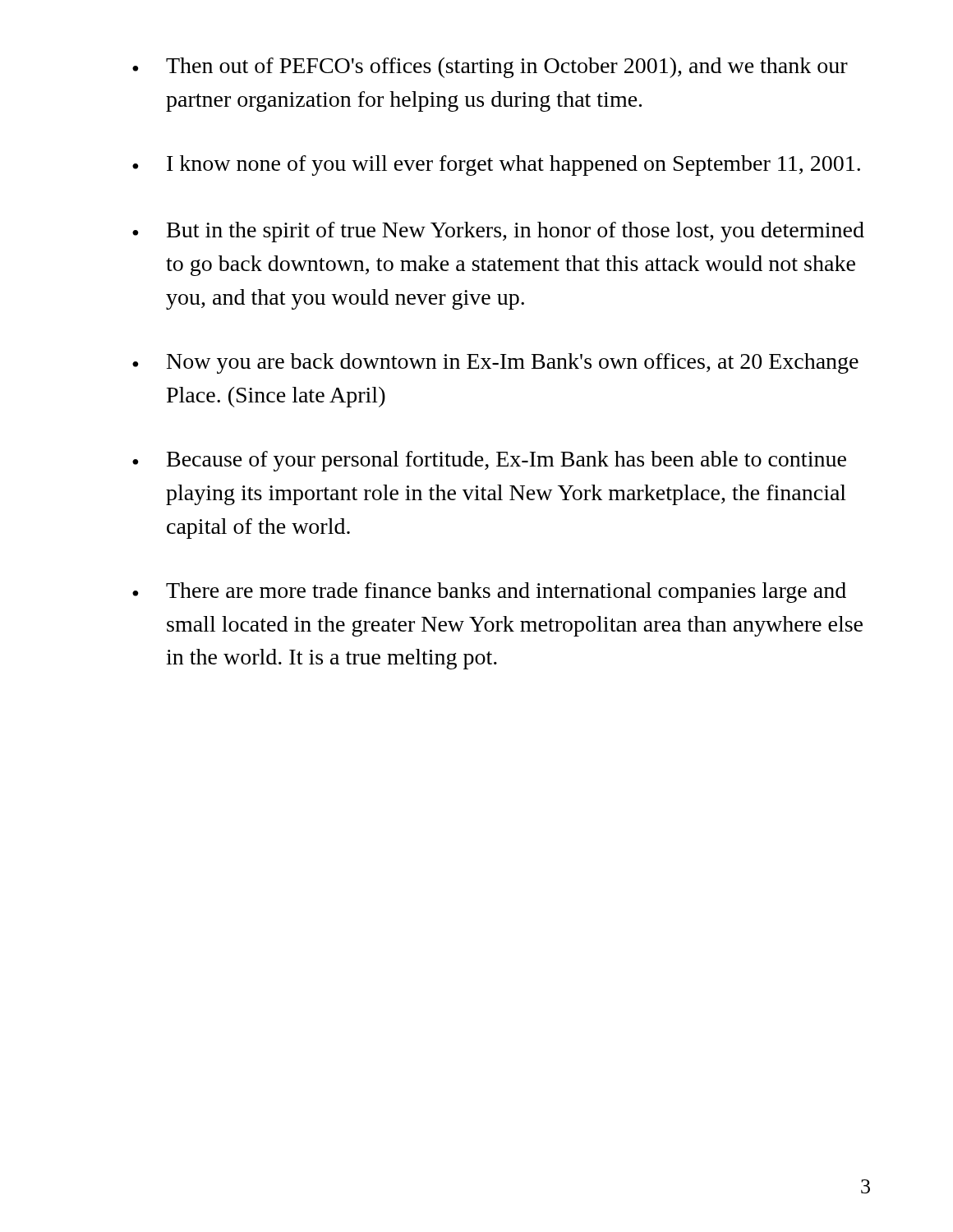Image resolution: width=953 pixels, height=1232 pixels.
Task: Where is the passage that starts "• I know none of"?
Action: tap(501, 165)
